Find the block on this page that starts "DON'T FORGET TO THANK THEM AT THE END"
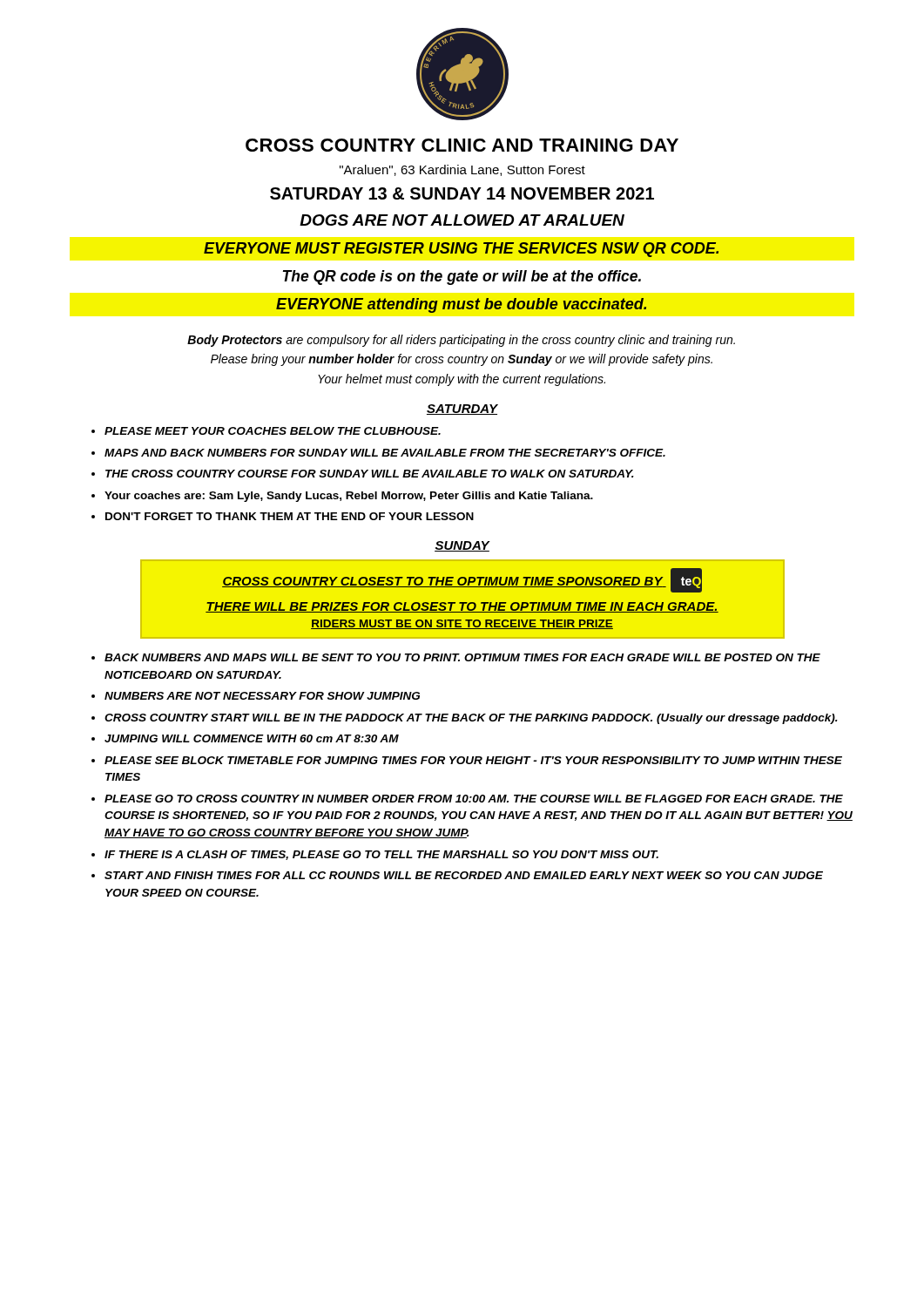This screenshot has height=1307, width=924. pyautogui.click(x=289, y=517)
